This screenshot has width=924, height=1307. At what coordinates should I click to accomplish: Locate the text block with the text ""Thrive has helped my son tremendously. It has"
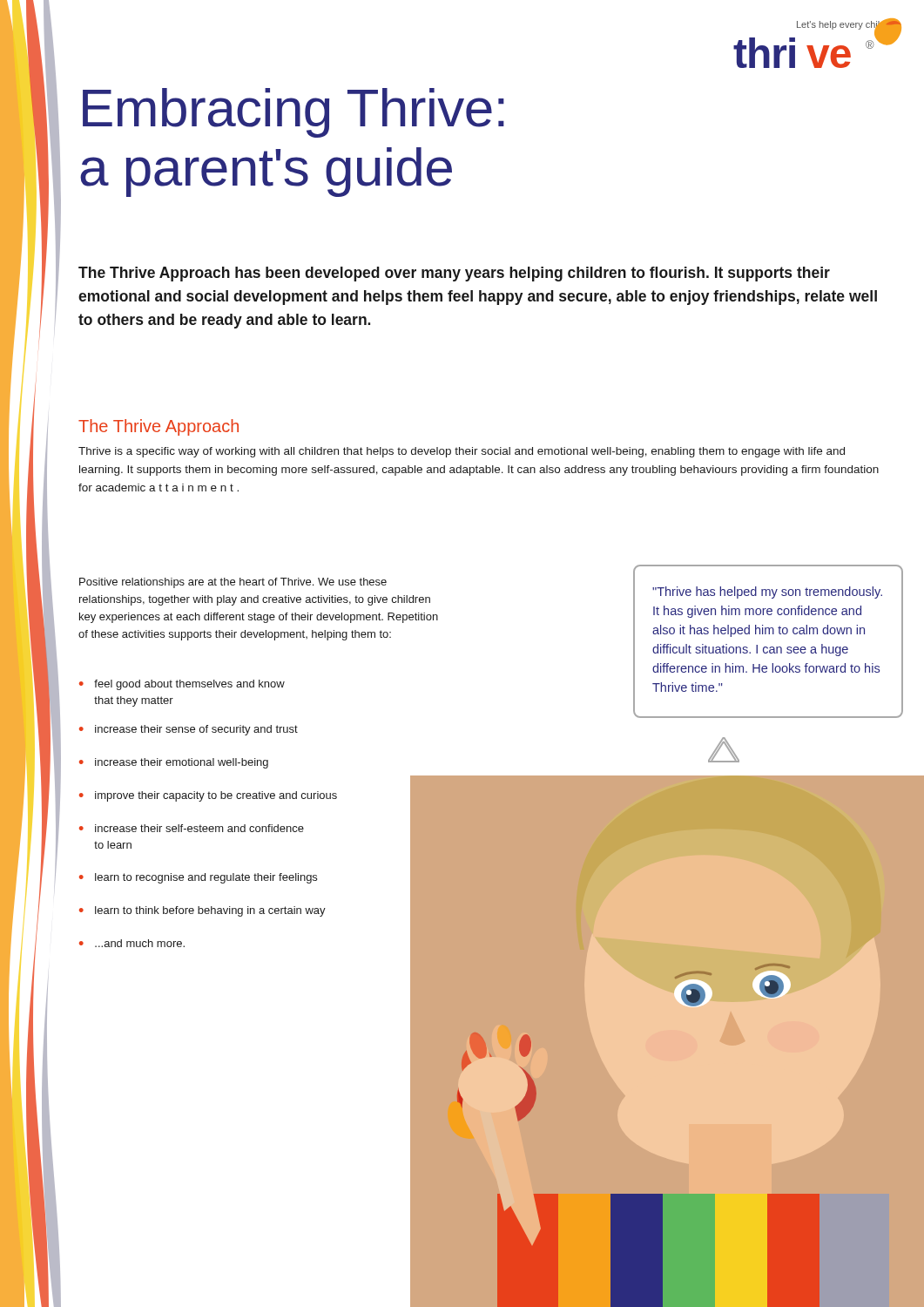click(768, 640)
